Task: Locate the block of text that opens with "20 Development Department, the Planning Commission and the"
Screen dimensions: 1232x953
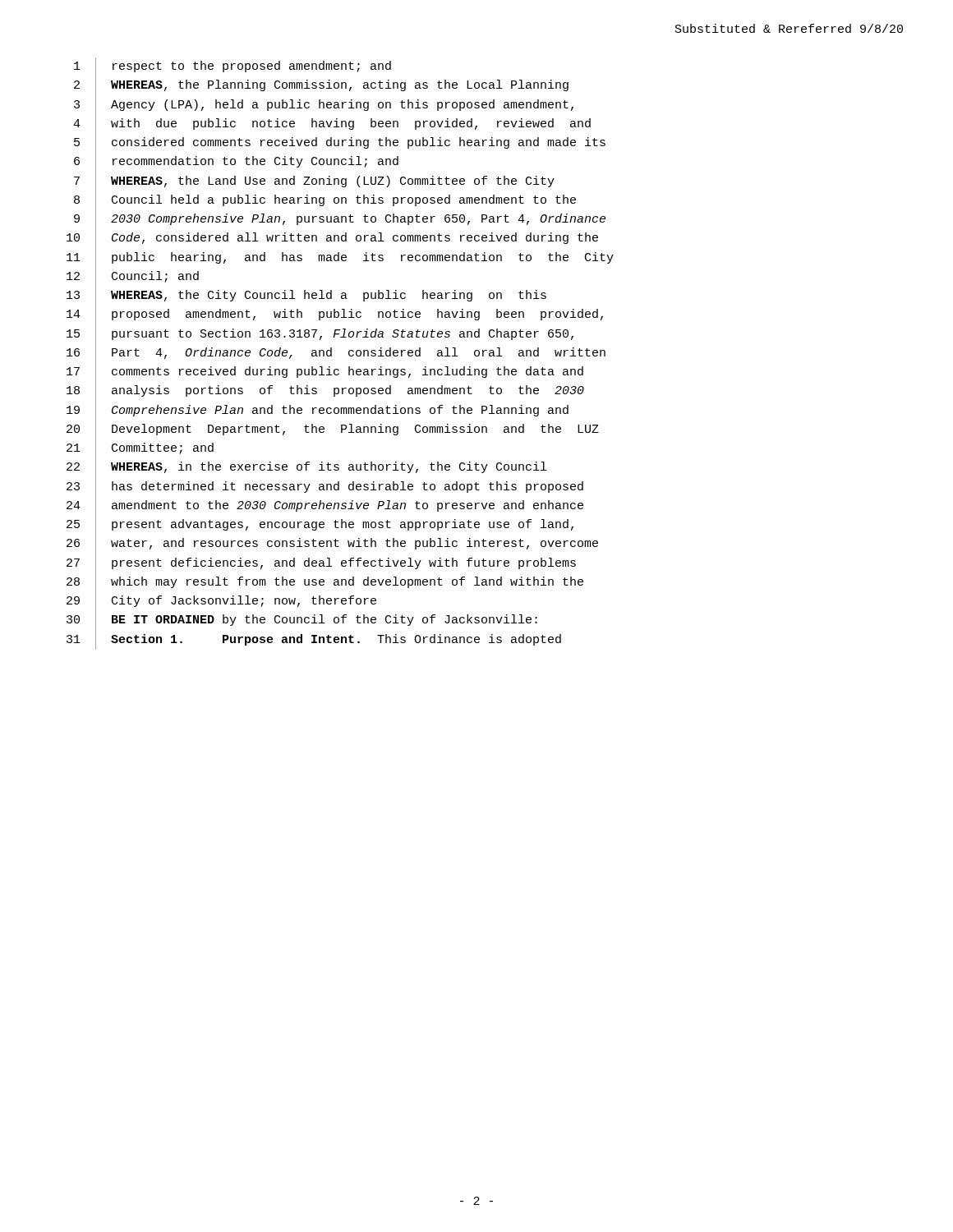Action: click(476, 430)
